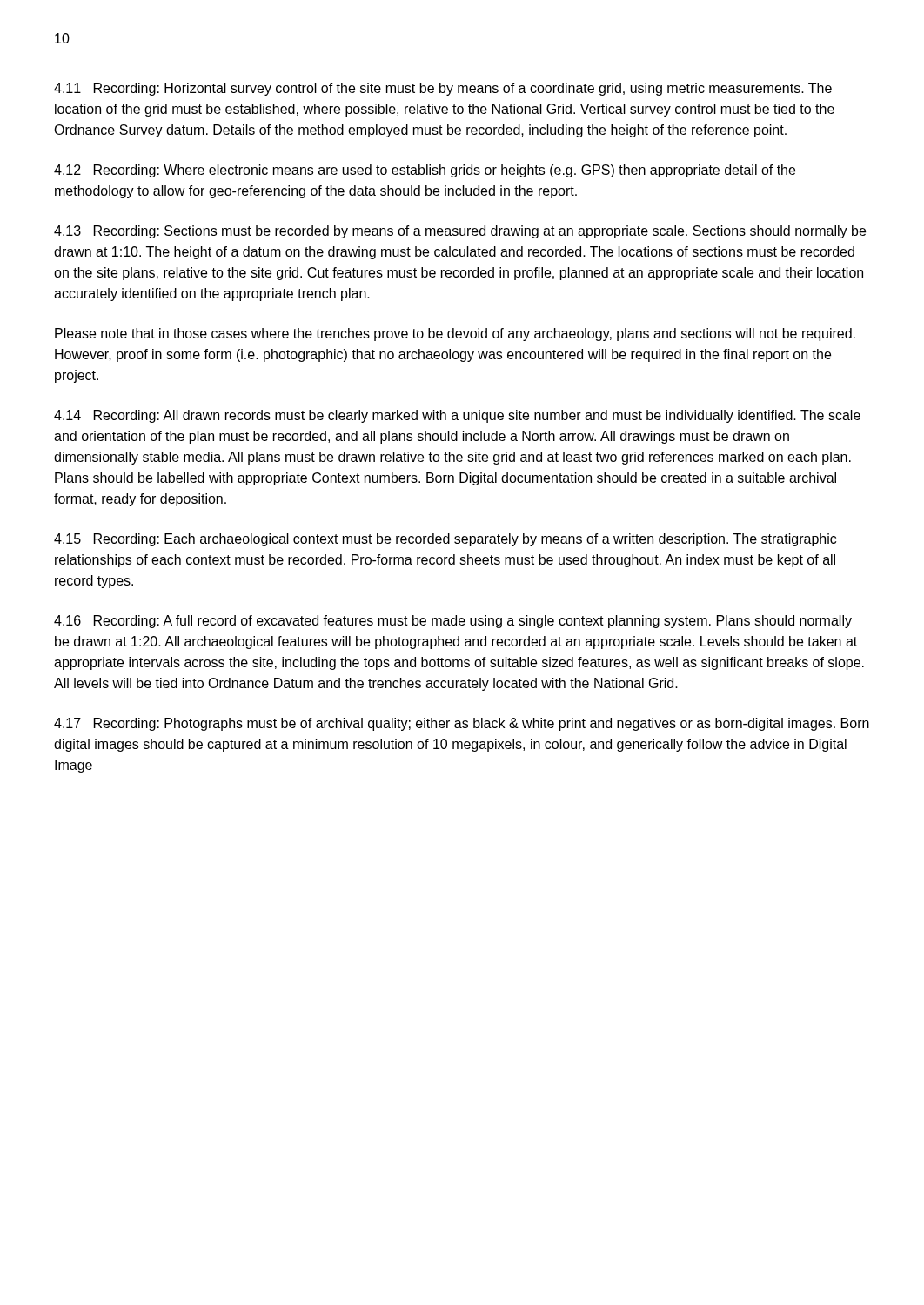924x1305 pixels.
Task: Click on the text block with the text "13 Recording: Sections must be recorded by means"
Action: 460,262
